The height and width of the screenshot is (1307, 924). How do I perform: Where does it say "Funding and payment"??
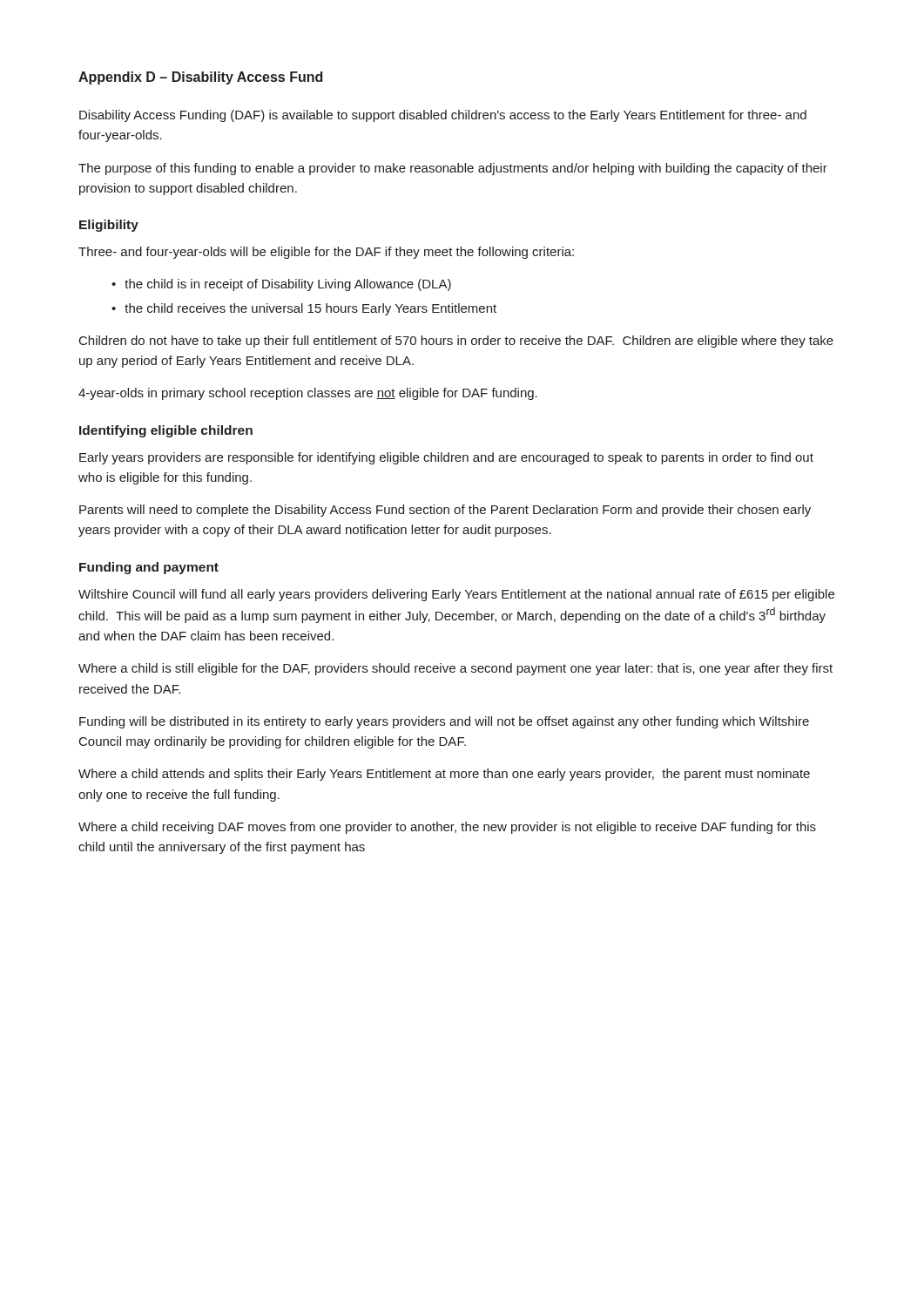(148, 566)
